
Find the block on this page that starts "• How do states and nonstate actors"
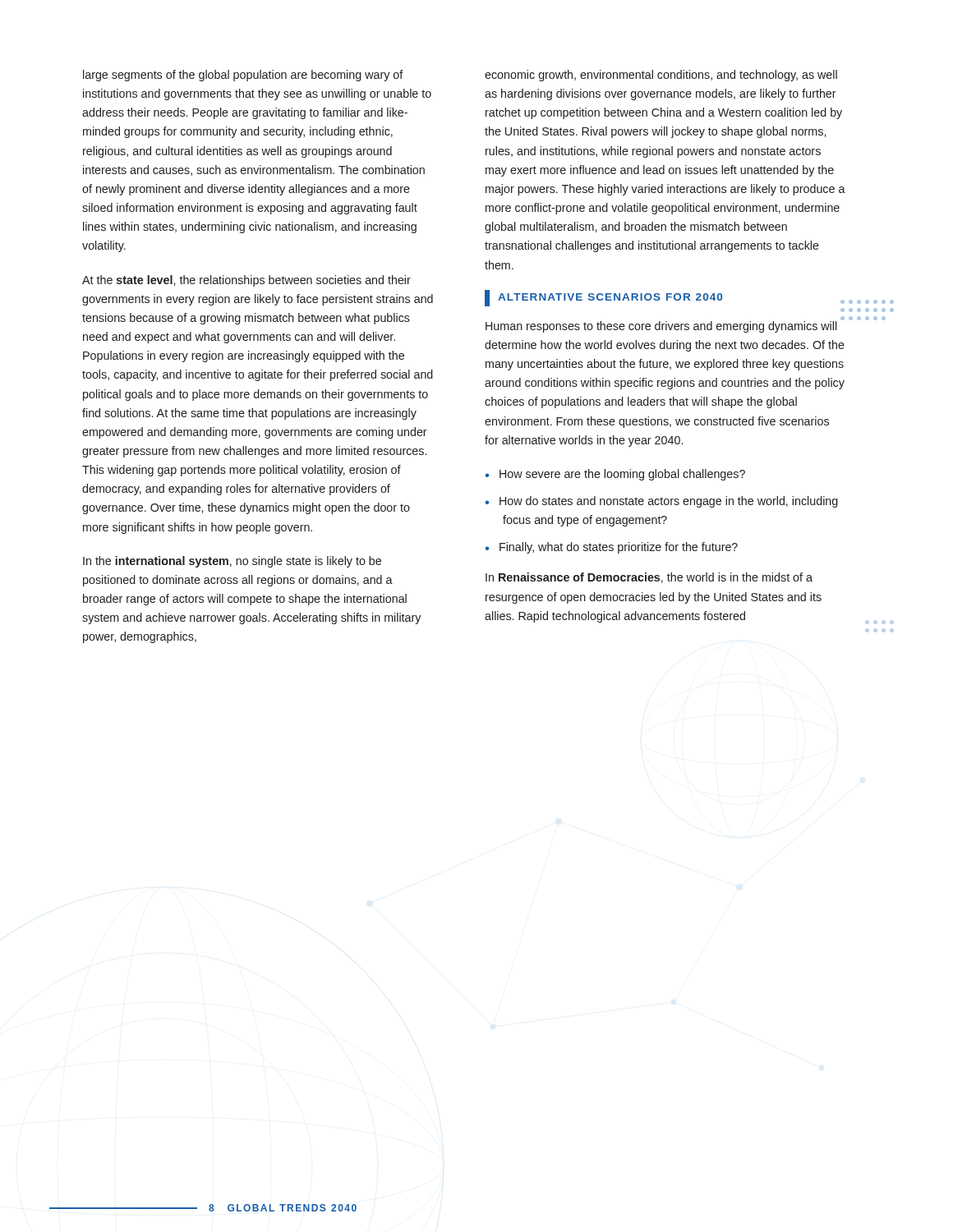click(661, 510)
